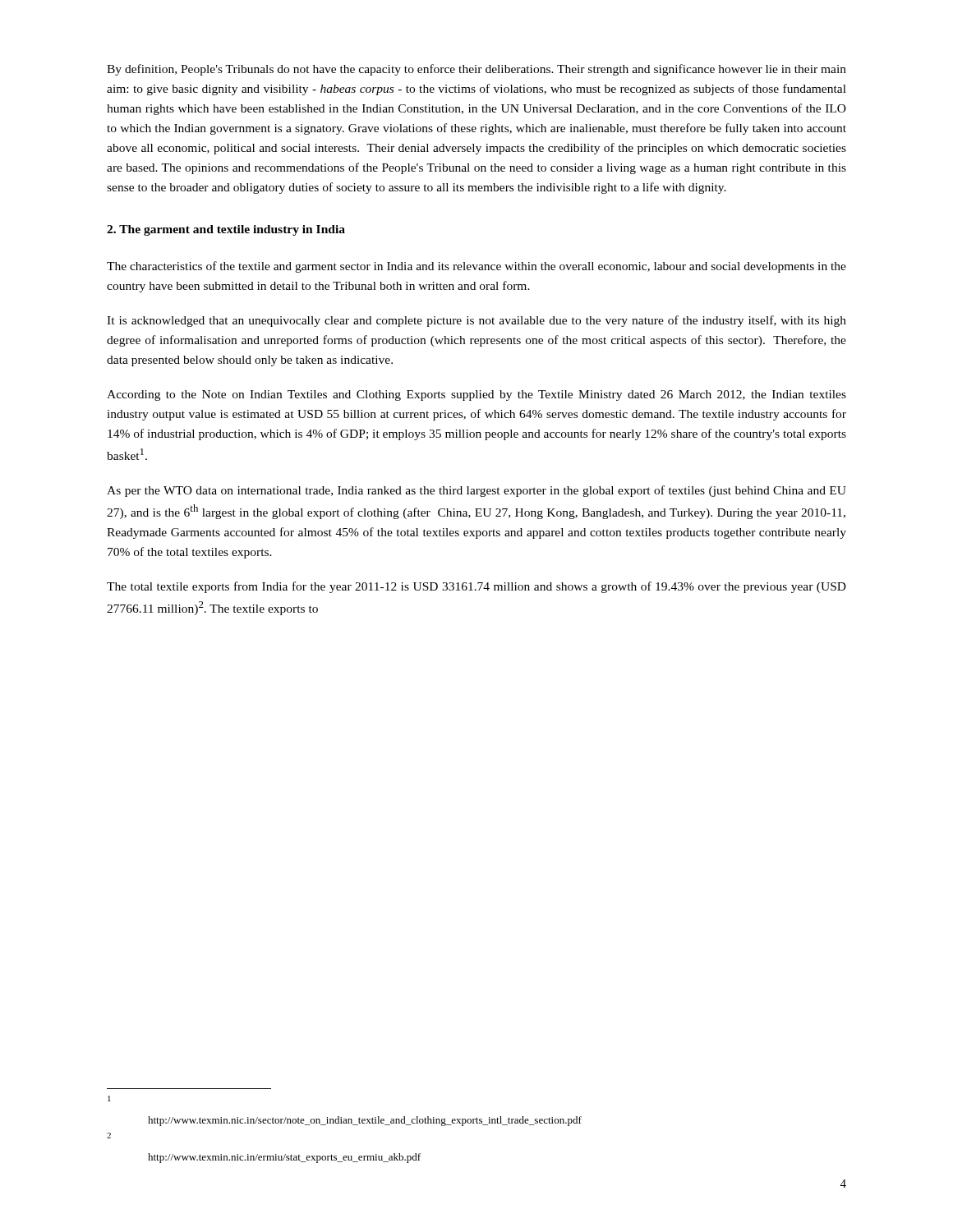Screen dimensions: 1232x953
Task: Find a section header
Action: coord(226,229)
